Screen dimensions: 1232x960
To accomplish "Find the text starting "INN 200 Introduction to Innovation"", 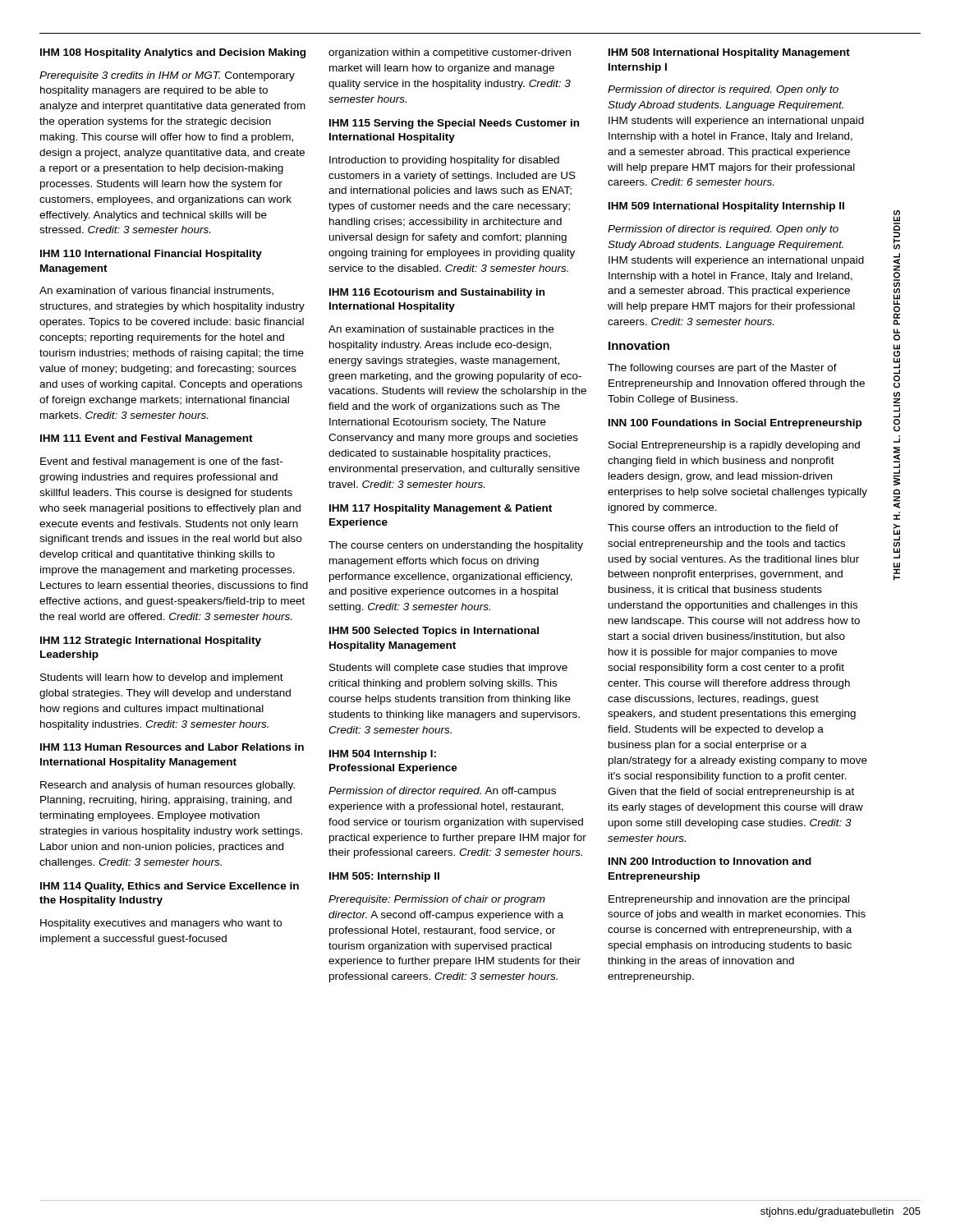I will pos(737,869).
